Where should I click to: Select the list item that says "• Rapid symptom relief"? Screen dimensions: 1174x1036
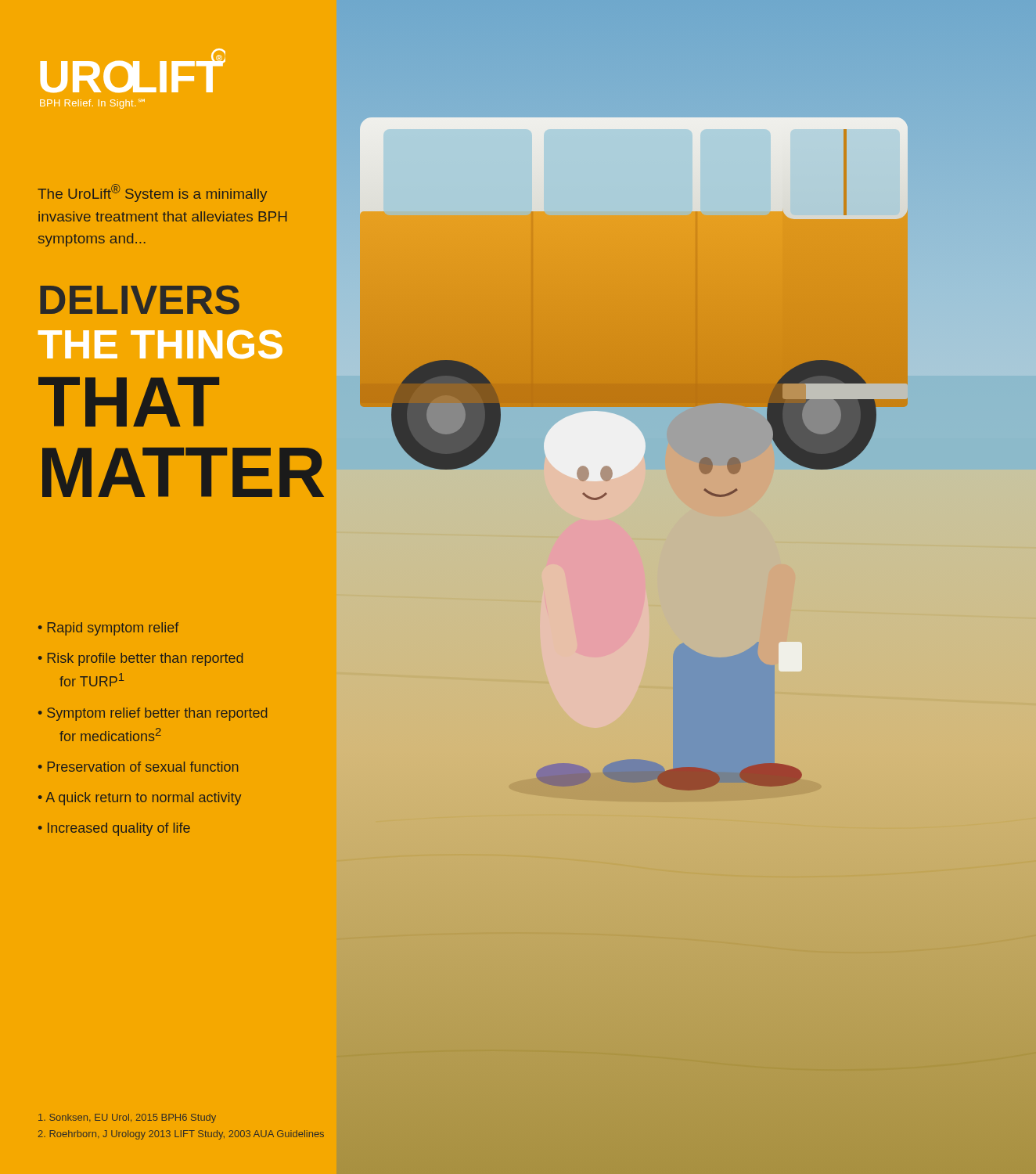click(108, 628)
